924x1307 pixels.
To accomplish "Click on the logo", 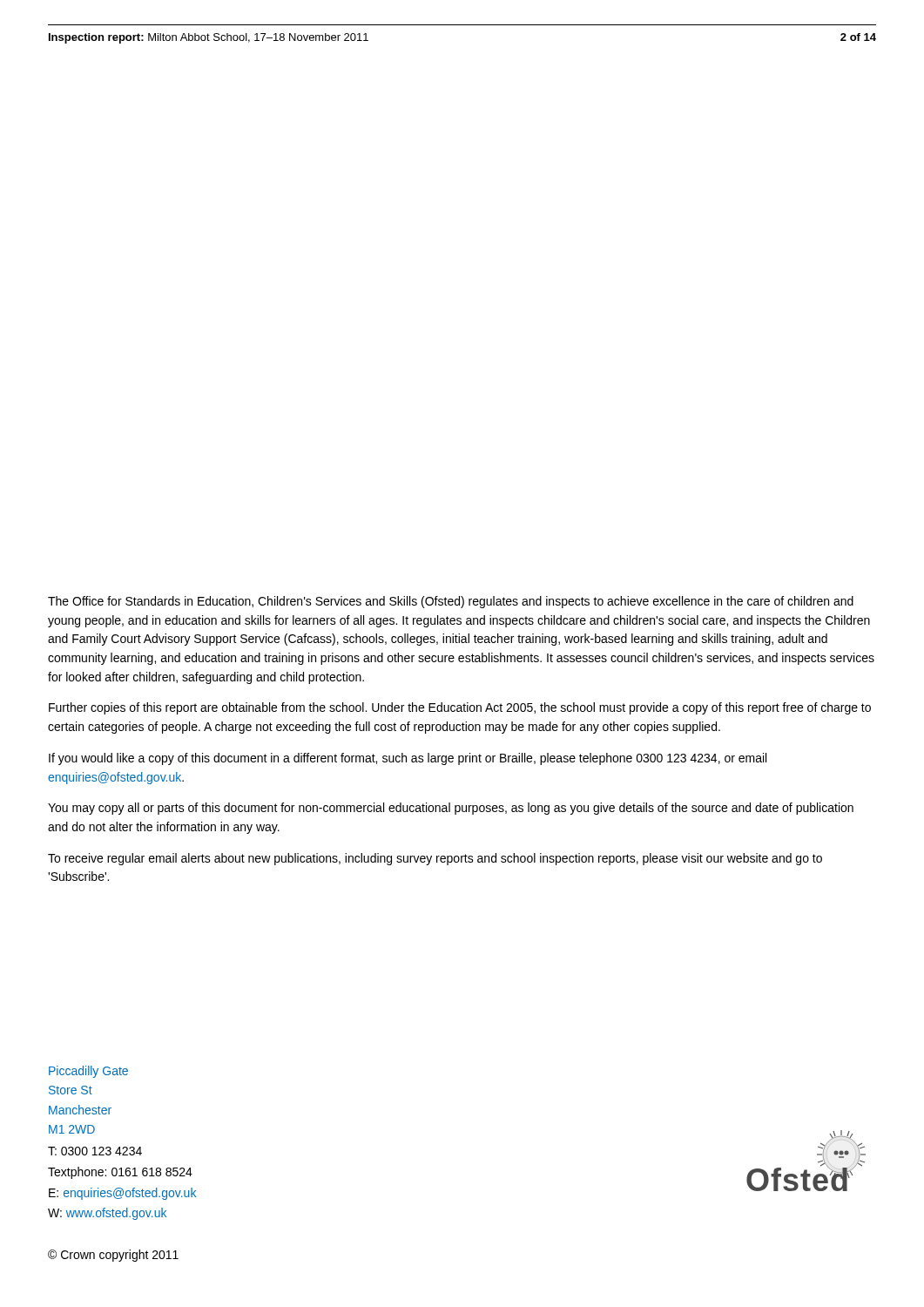I will point(811,1176).
